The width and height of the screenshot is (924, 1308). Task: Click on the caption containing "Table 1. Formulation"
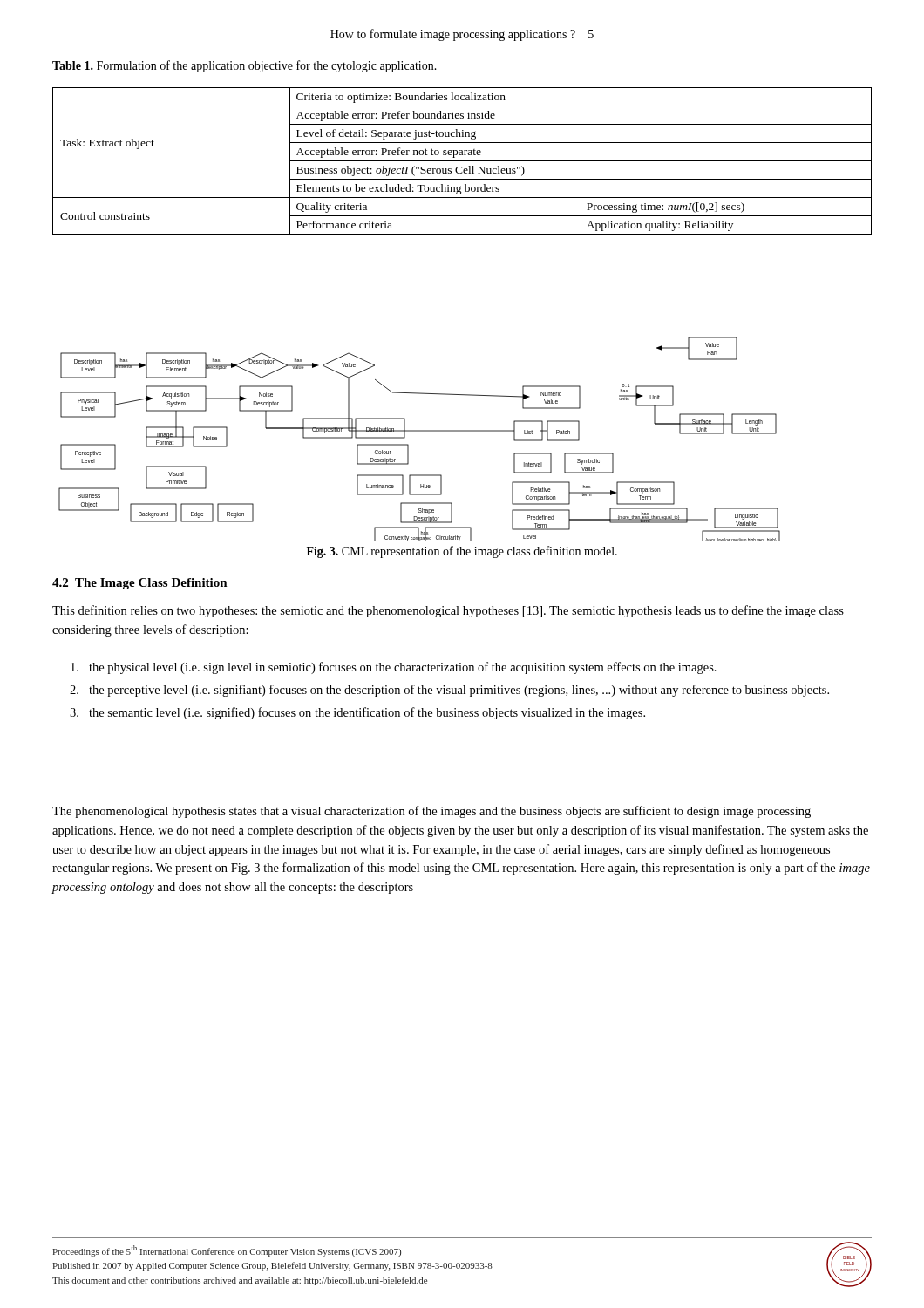(245, 66)
